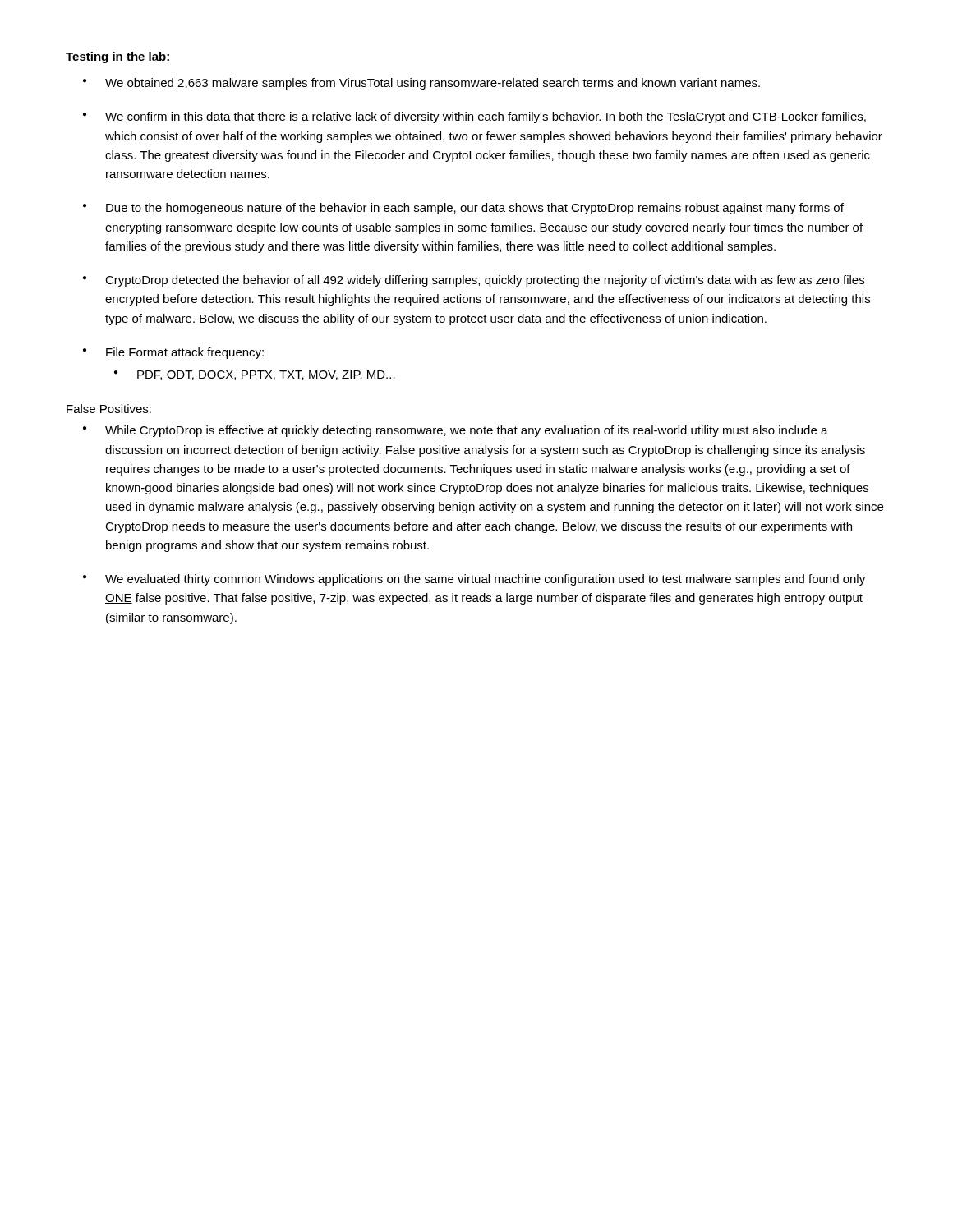Click on the region starting "Due to the homogeneous nature of the behavior"
The height and width of the screenshot is (1232, 953).
click(x=484, y=227)
